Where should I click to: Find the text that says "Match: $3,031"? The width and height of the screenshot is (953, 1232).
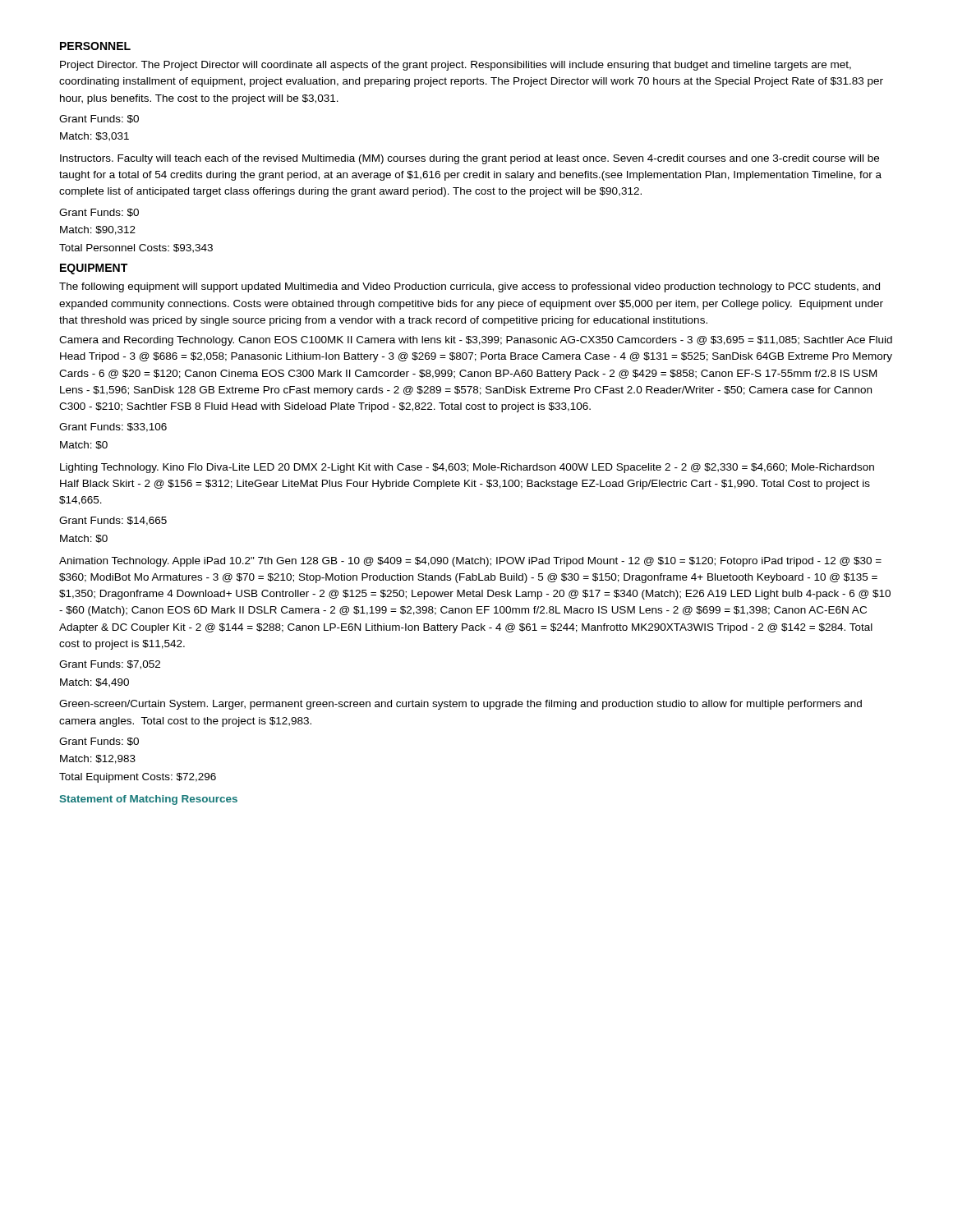tap(94, 136)
